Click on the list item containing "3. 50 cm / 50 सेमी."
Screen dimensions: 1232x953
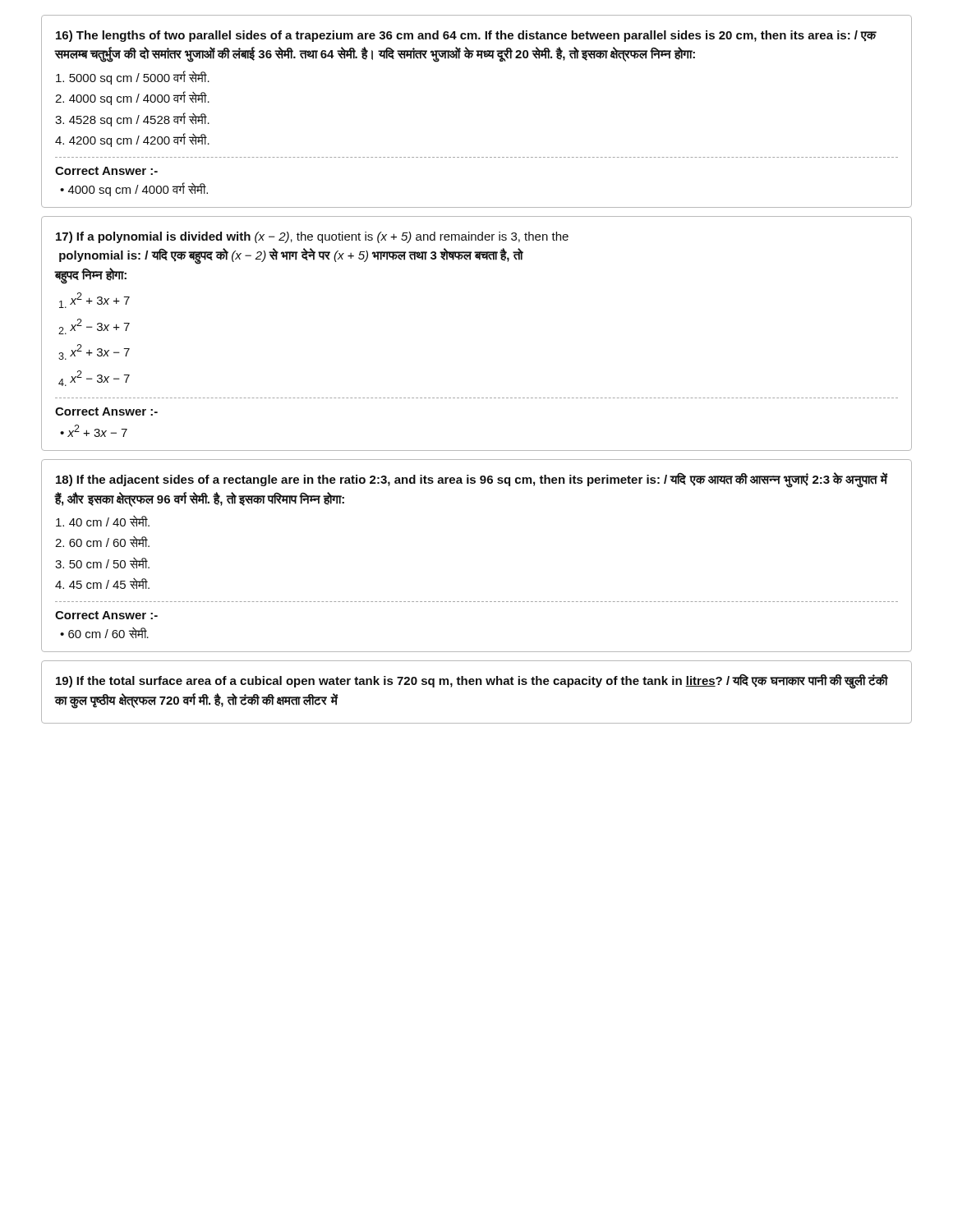(103, 564)
